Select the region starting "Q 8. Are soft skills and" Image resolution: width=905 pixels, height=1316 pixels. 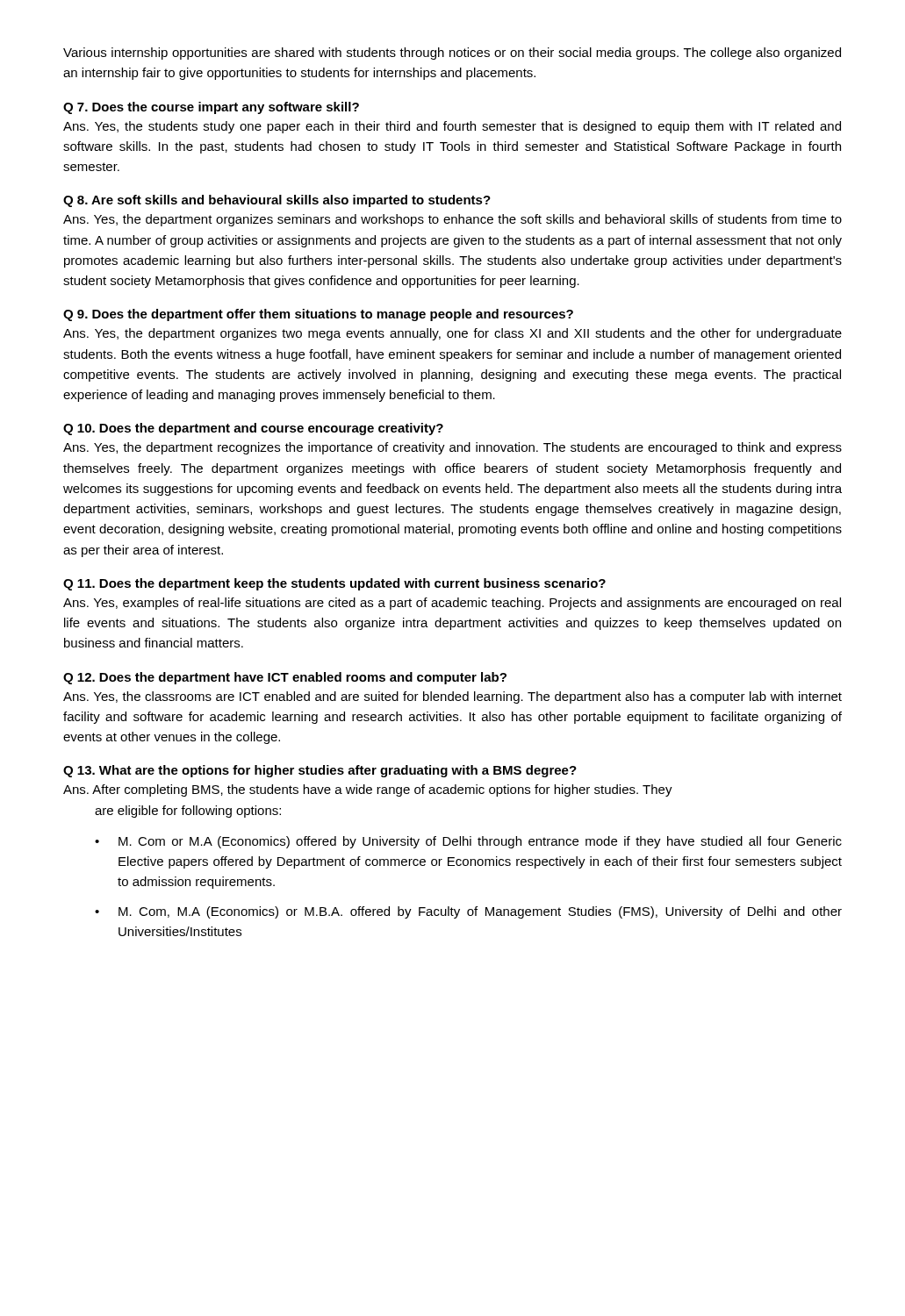[277, 200]
